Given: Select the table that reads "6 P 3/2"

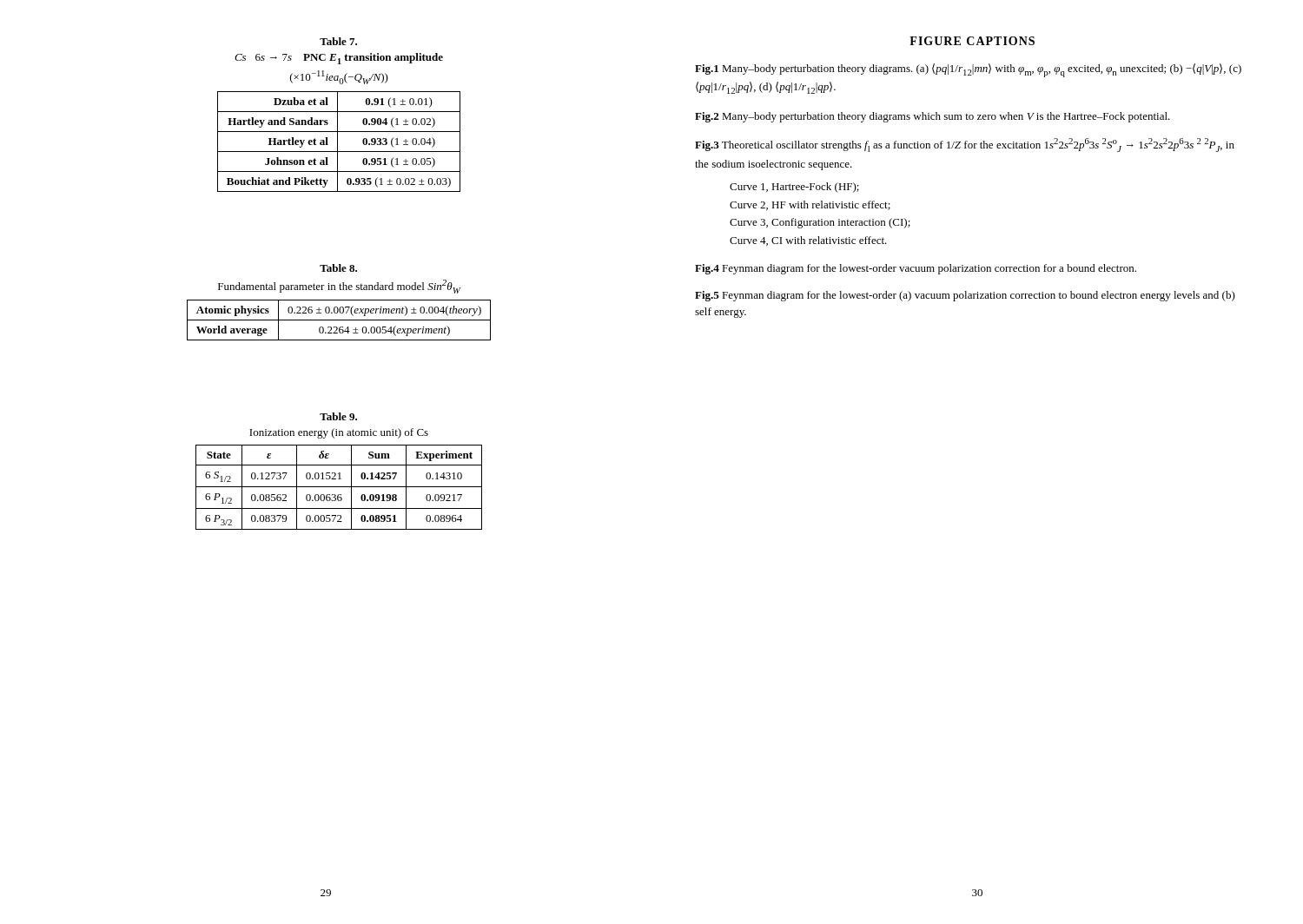Looking at the screenshot, I should click(x=339, y=487).
